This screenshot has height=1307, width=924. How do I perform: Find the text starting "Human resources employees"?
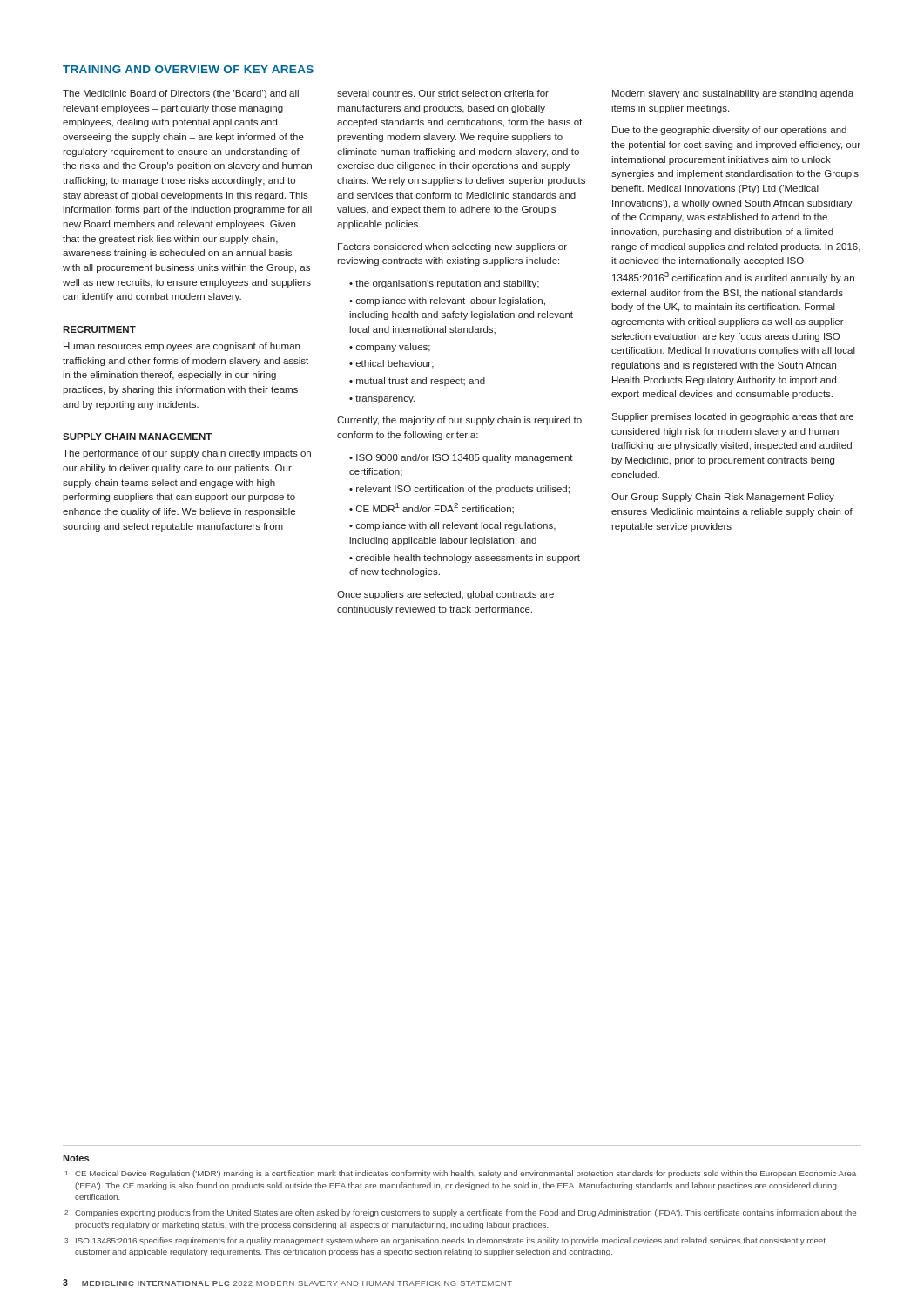tap(188, 375)
